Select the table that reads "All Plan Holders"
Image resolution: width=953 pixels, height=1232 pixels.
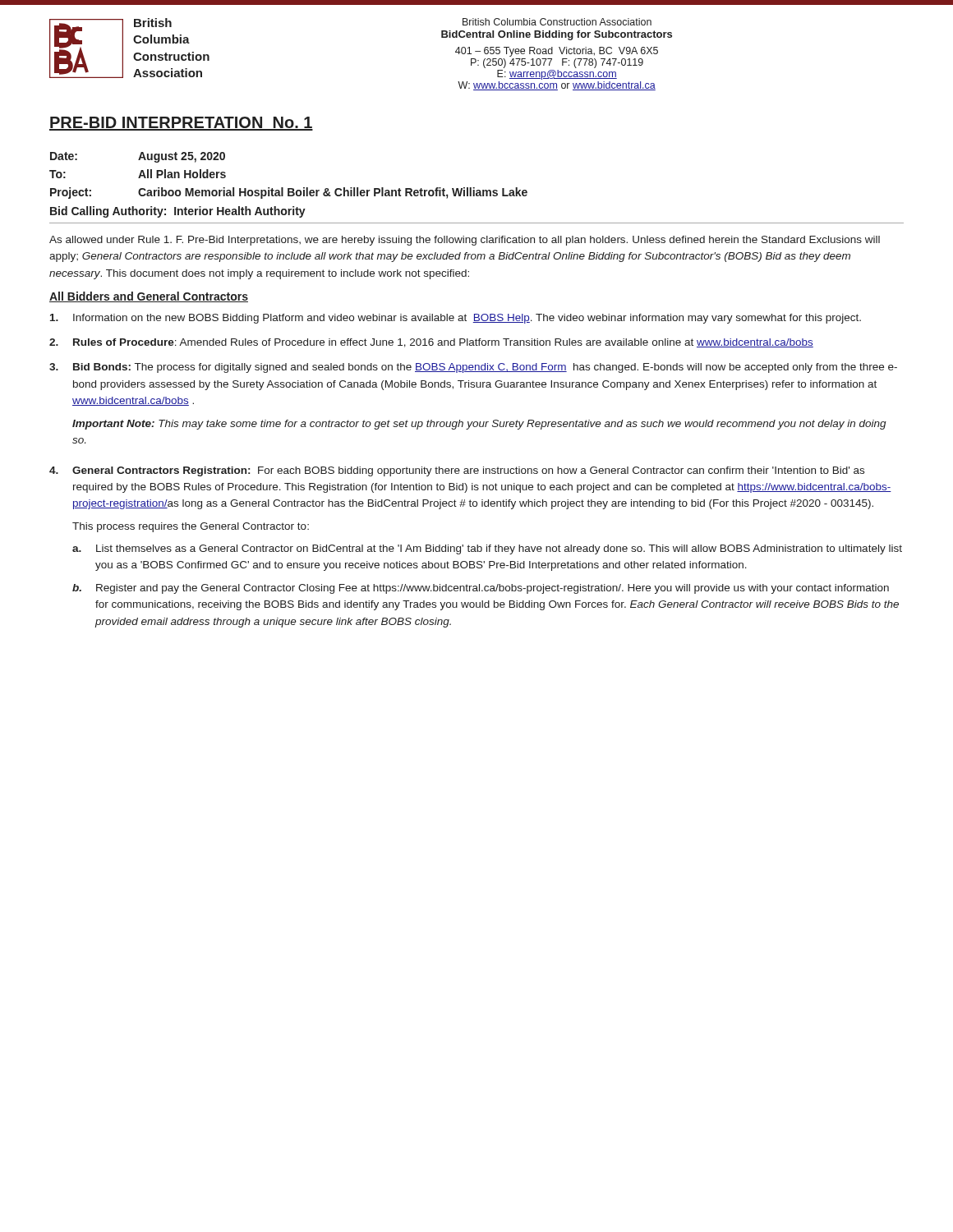point(476,174)
